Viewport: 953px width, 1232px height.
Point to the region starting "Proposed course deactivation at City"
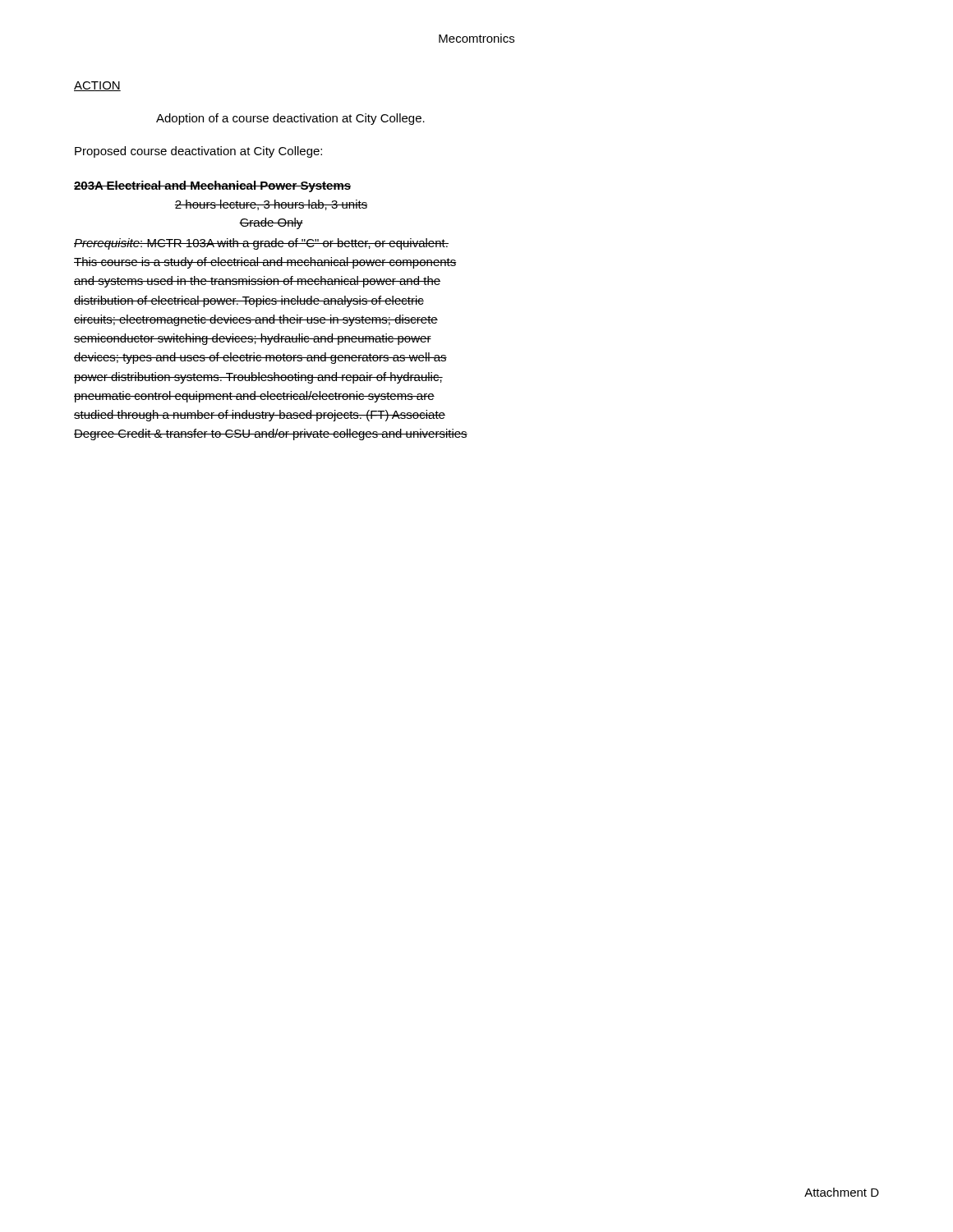pyautogui.click(x=199, y=151)
